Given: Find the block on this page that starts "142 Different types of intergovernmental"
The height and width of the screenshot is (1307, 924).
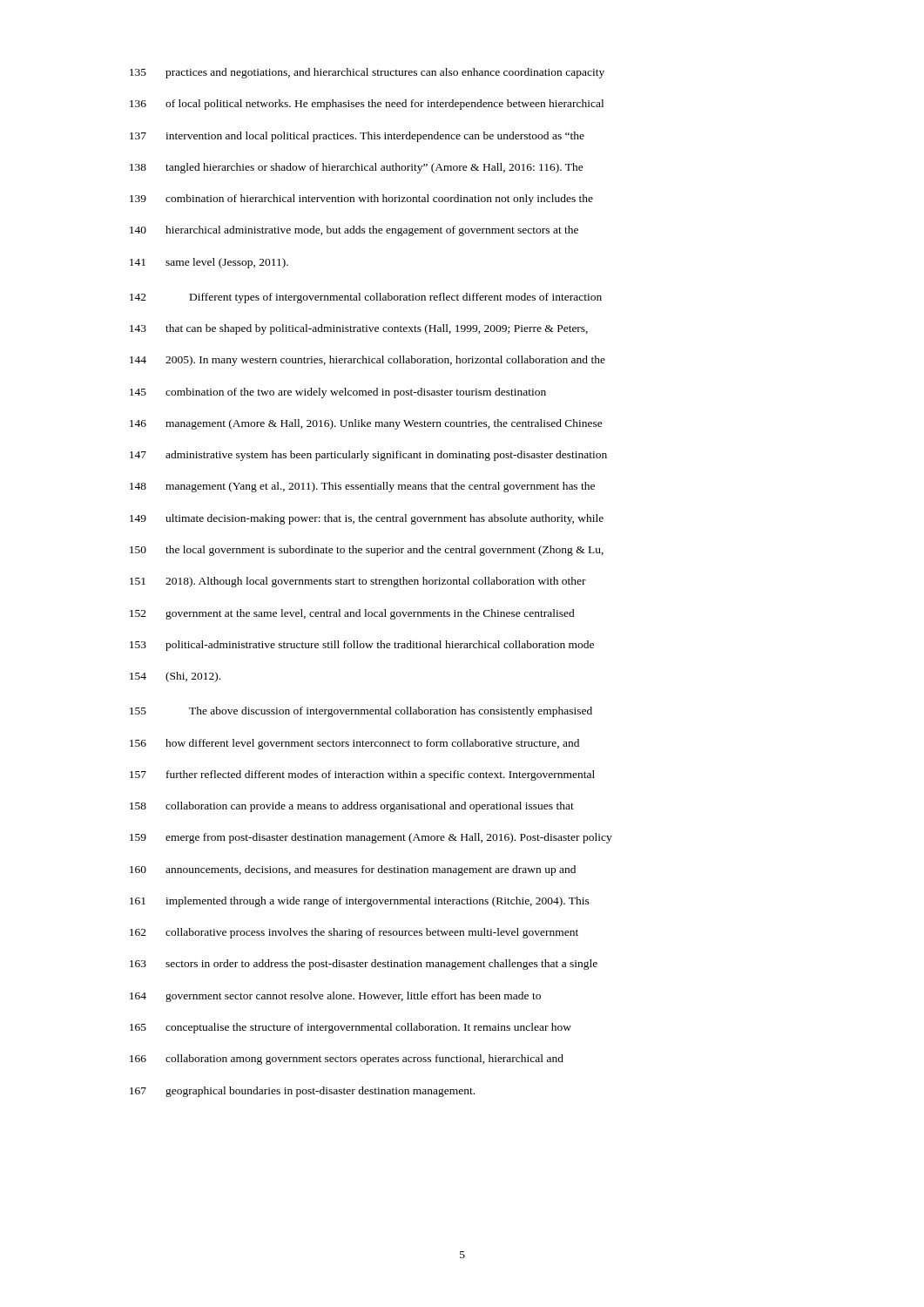Looking at the screenshot, I should pos(462,487).
